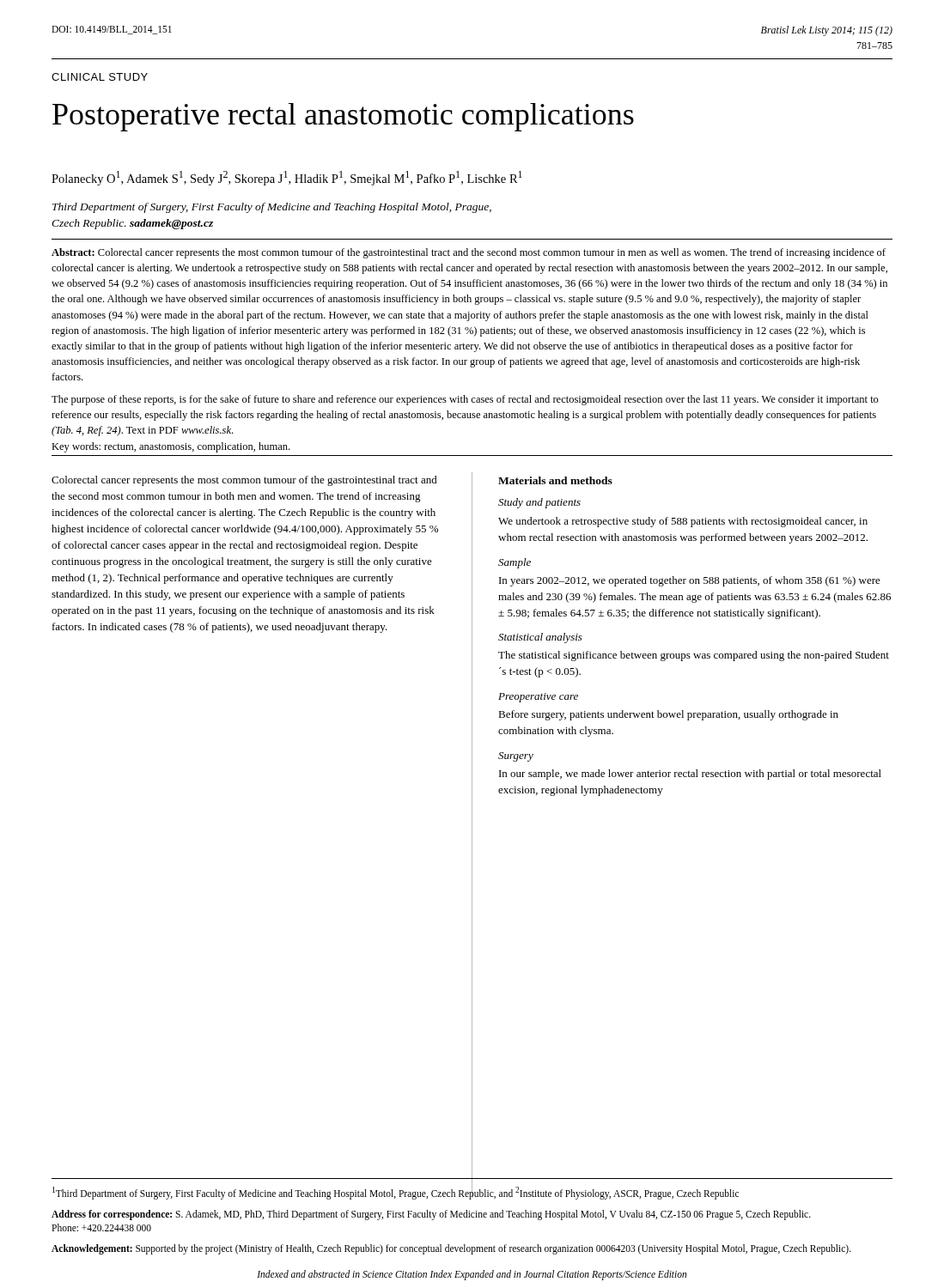The height and width of the screenshot is (1288, 944).
Task: Locate the block starting "Colorectal cancer represents the most"
Action: pos(249,554)
